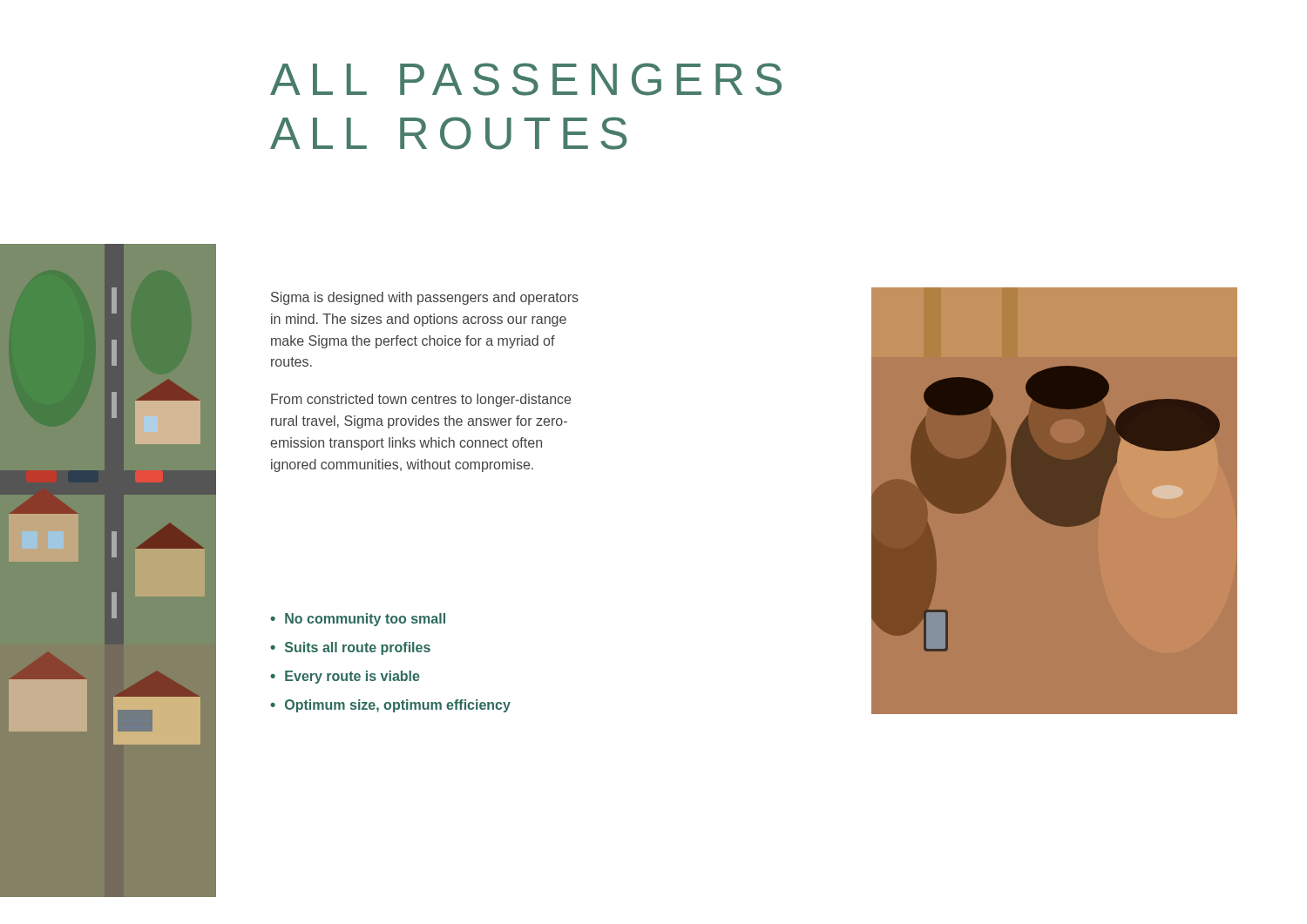This screenshot has height=924, width=1307.
Task: Click the passage that begins "Sigma is designed with passengers and operators"
Action: (425, 298)
